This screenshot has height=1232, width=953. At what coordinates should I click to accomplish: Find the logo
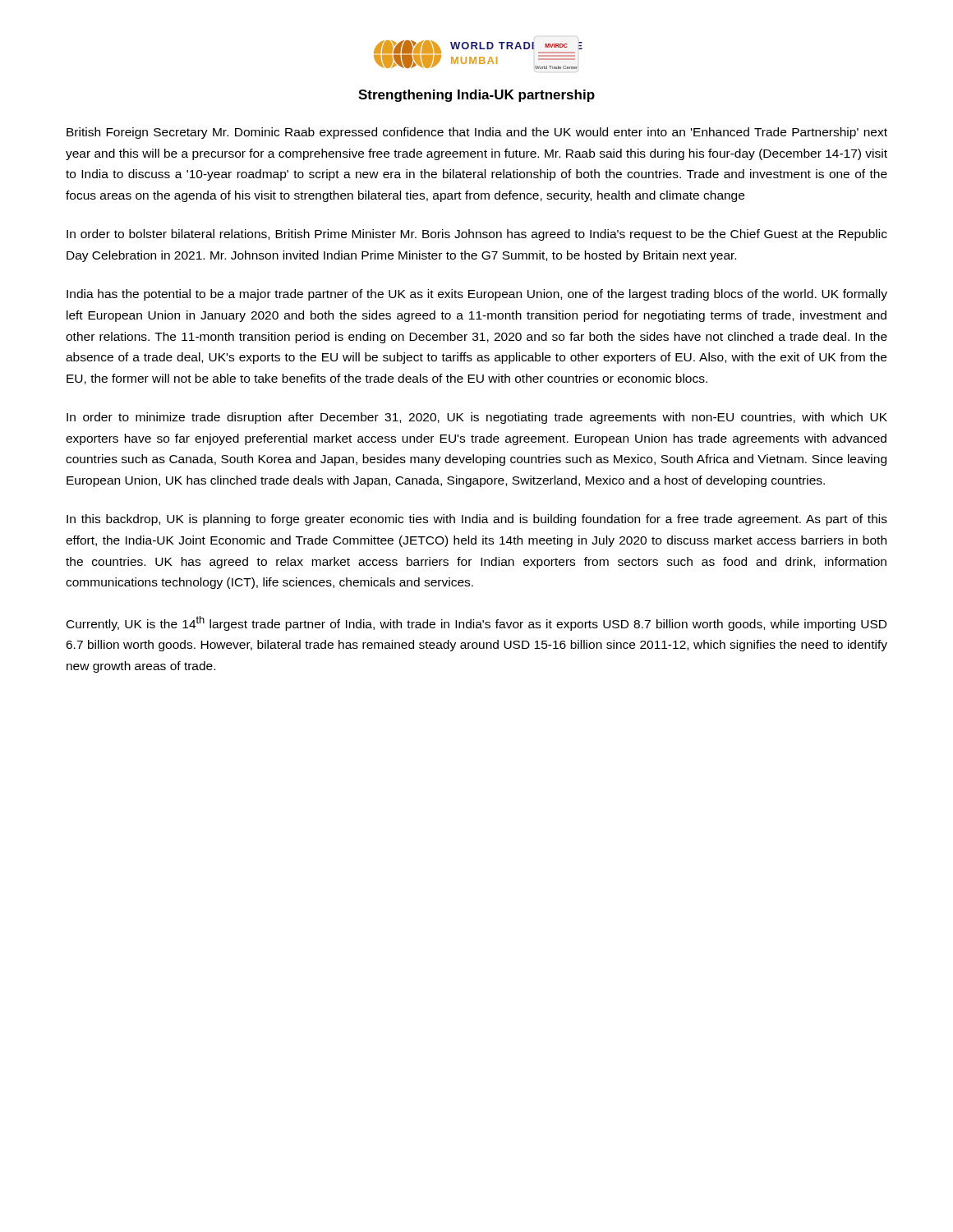click(x=476, y=44)
